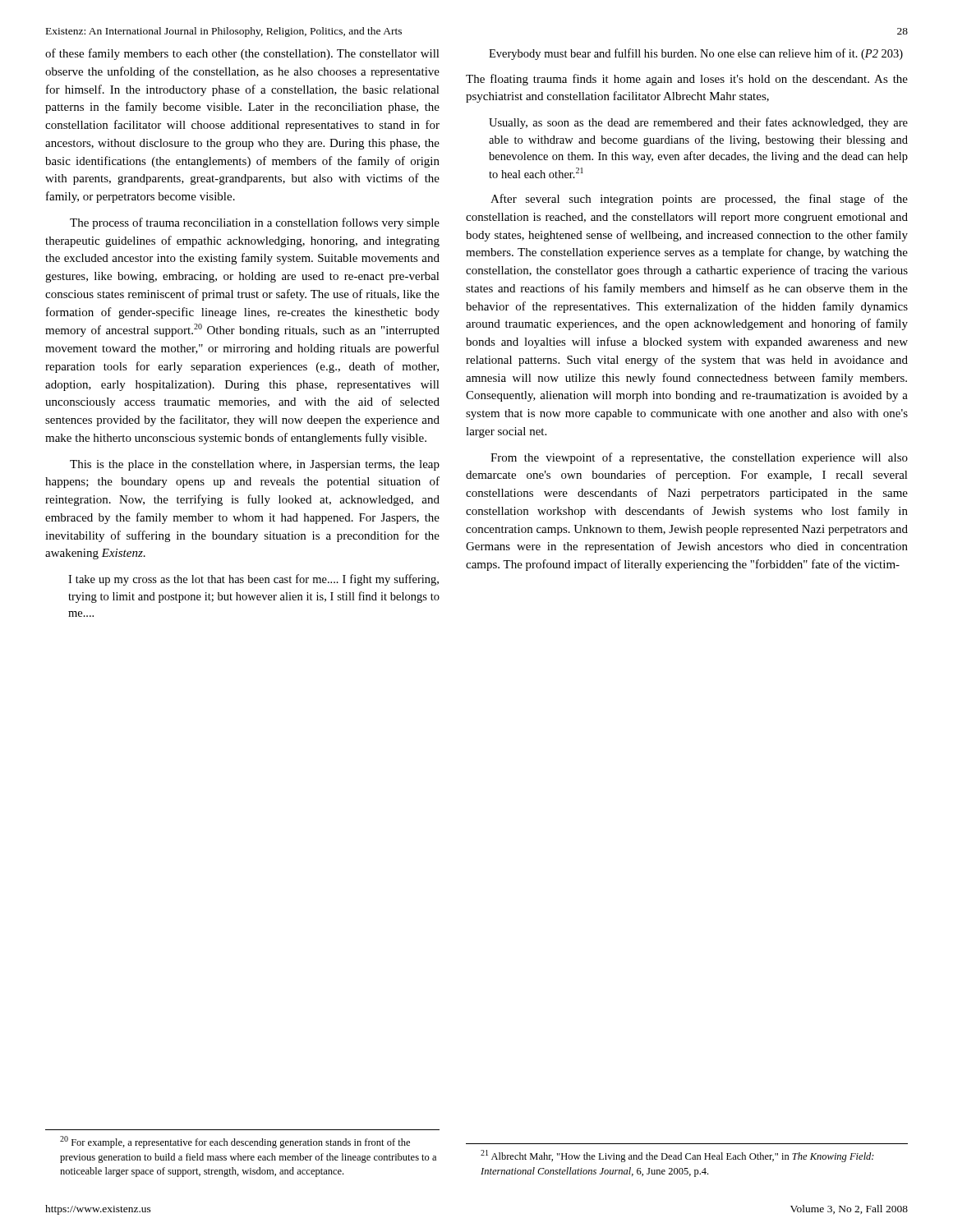
Task: Find the block on this page that starts "I take up my cross as the lot"
Action: 254,596
